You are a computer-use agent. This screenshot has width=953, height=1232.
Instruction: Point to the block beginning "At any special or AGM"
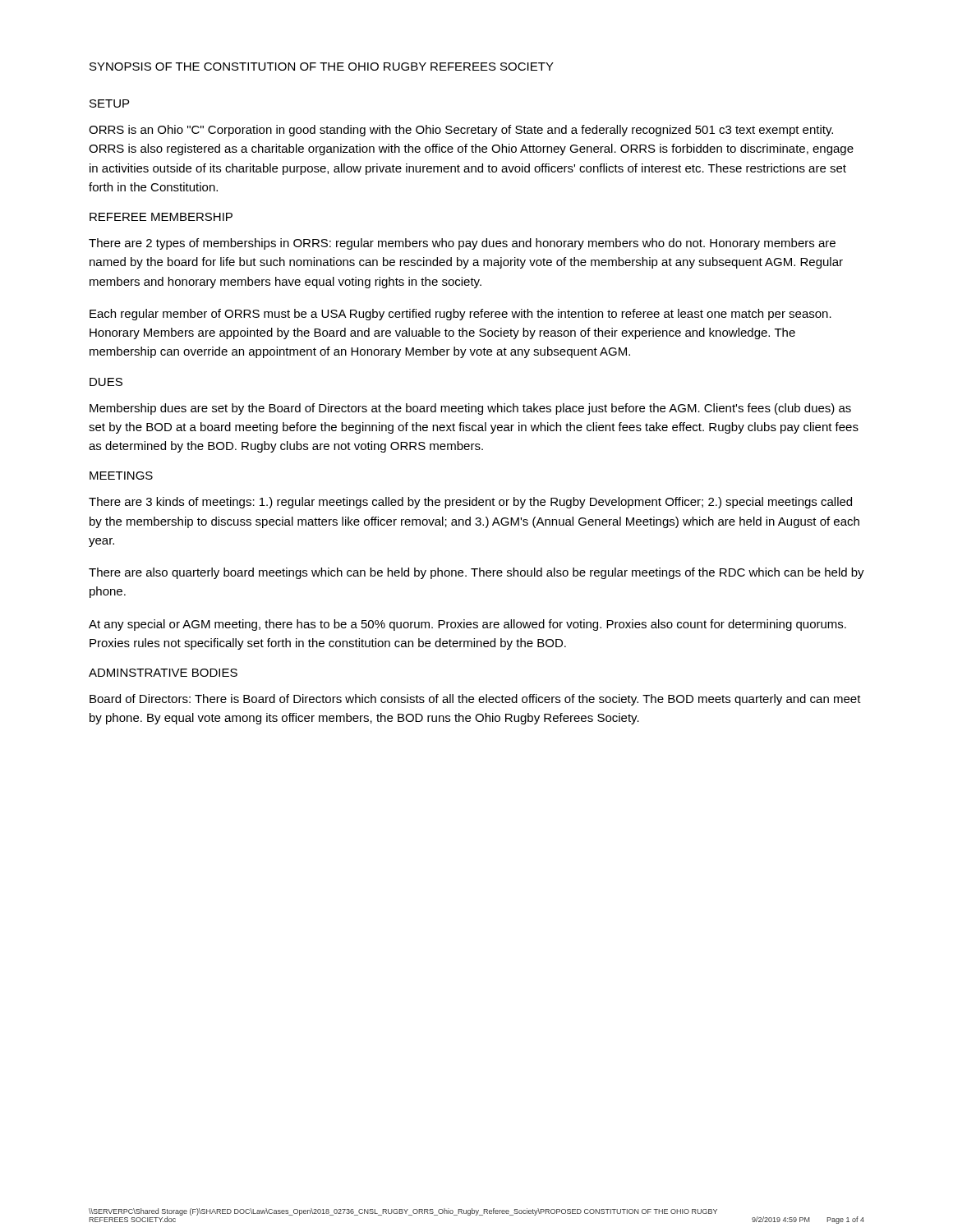(468, 633)
